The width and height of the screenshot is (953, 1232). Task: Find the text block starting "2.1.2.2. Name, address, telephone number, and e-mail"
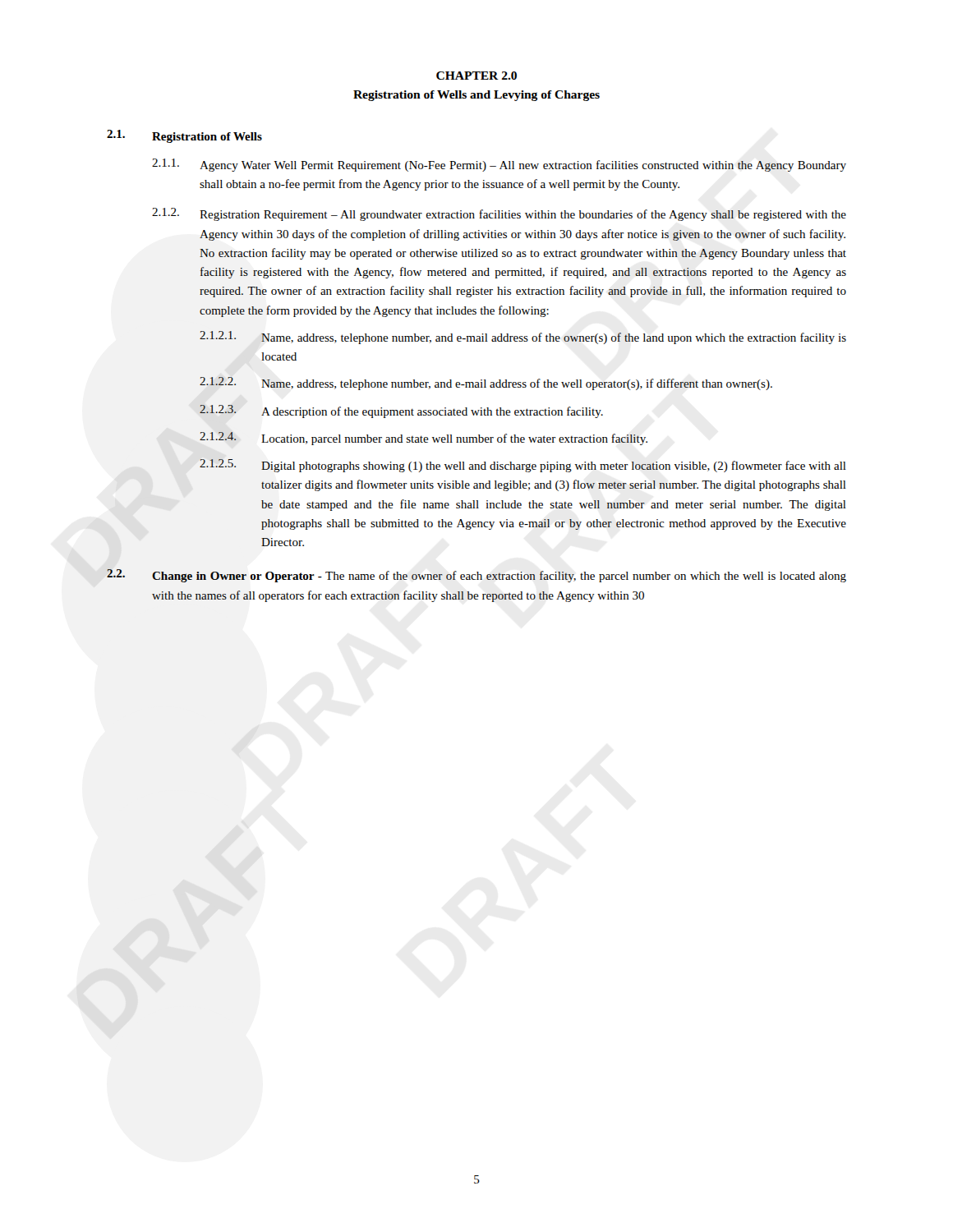523,384
